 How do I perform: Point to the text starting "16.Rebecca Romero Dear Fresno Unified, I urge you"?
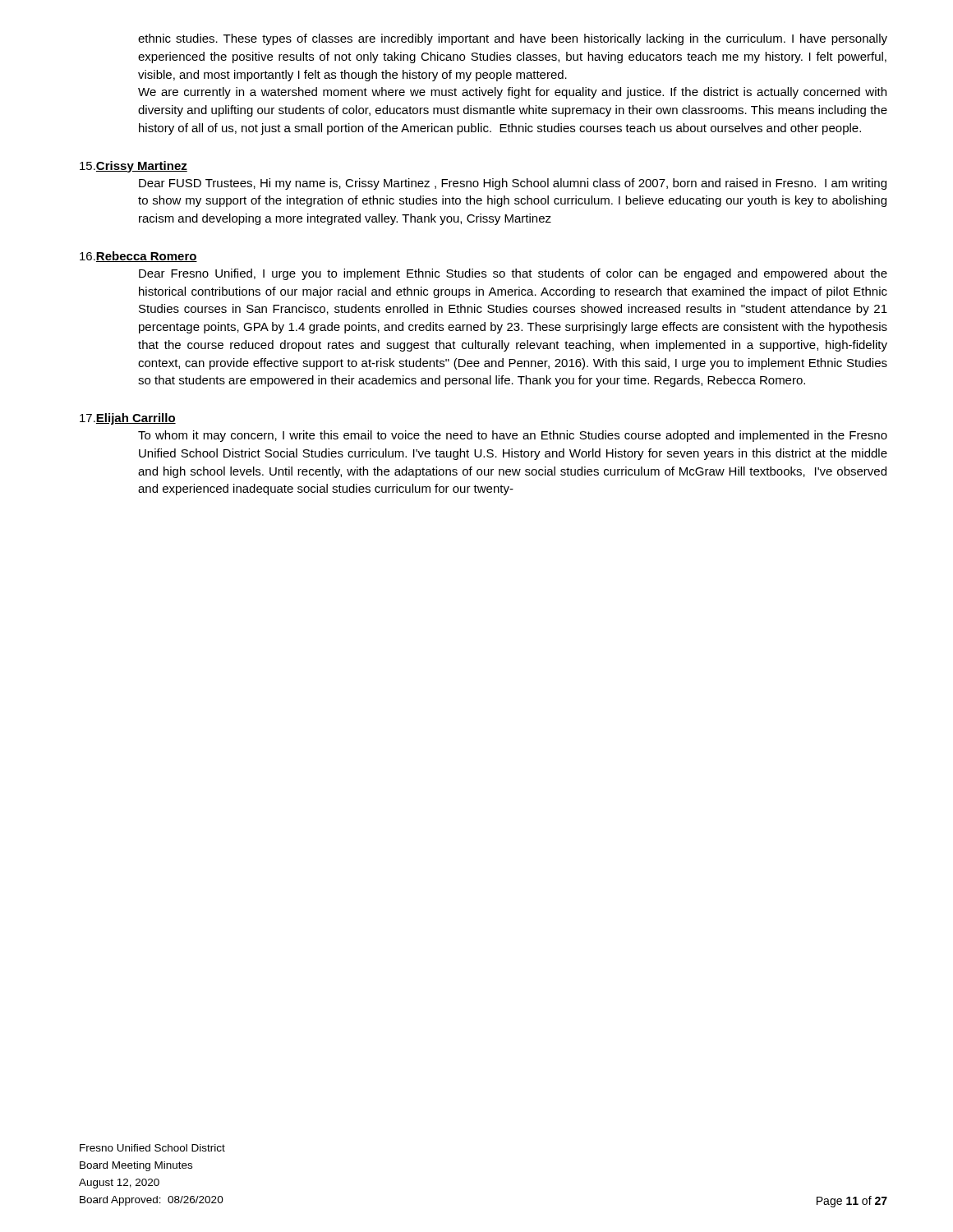pos(483,319)
